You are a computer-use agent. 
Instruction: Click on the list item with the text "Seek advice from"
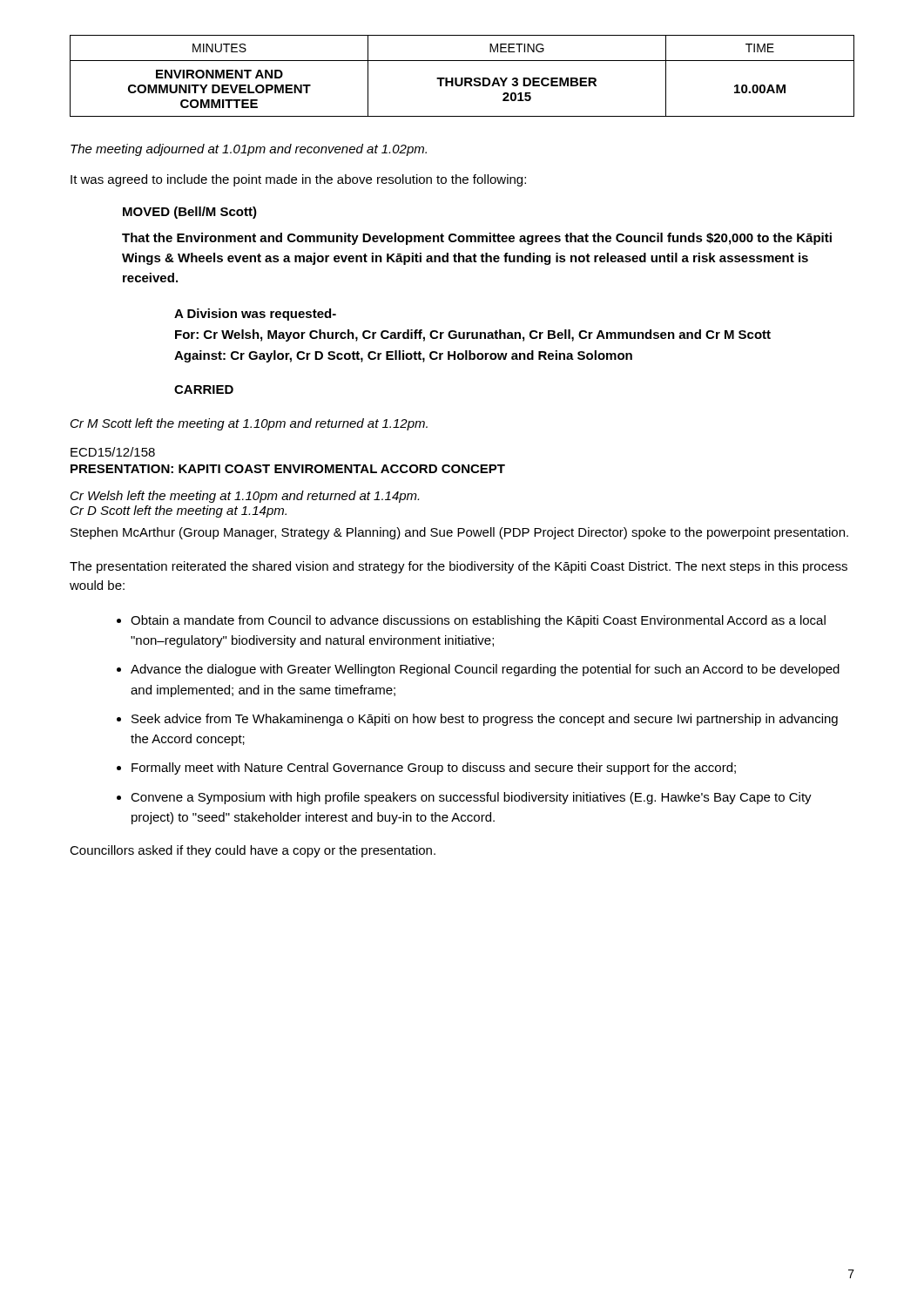click(x=485, y=728)
